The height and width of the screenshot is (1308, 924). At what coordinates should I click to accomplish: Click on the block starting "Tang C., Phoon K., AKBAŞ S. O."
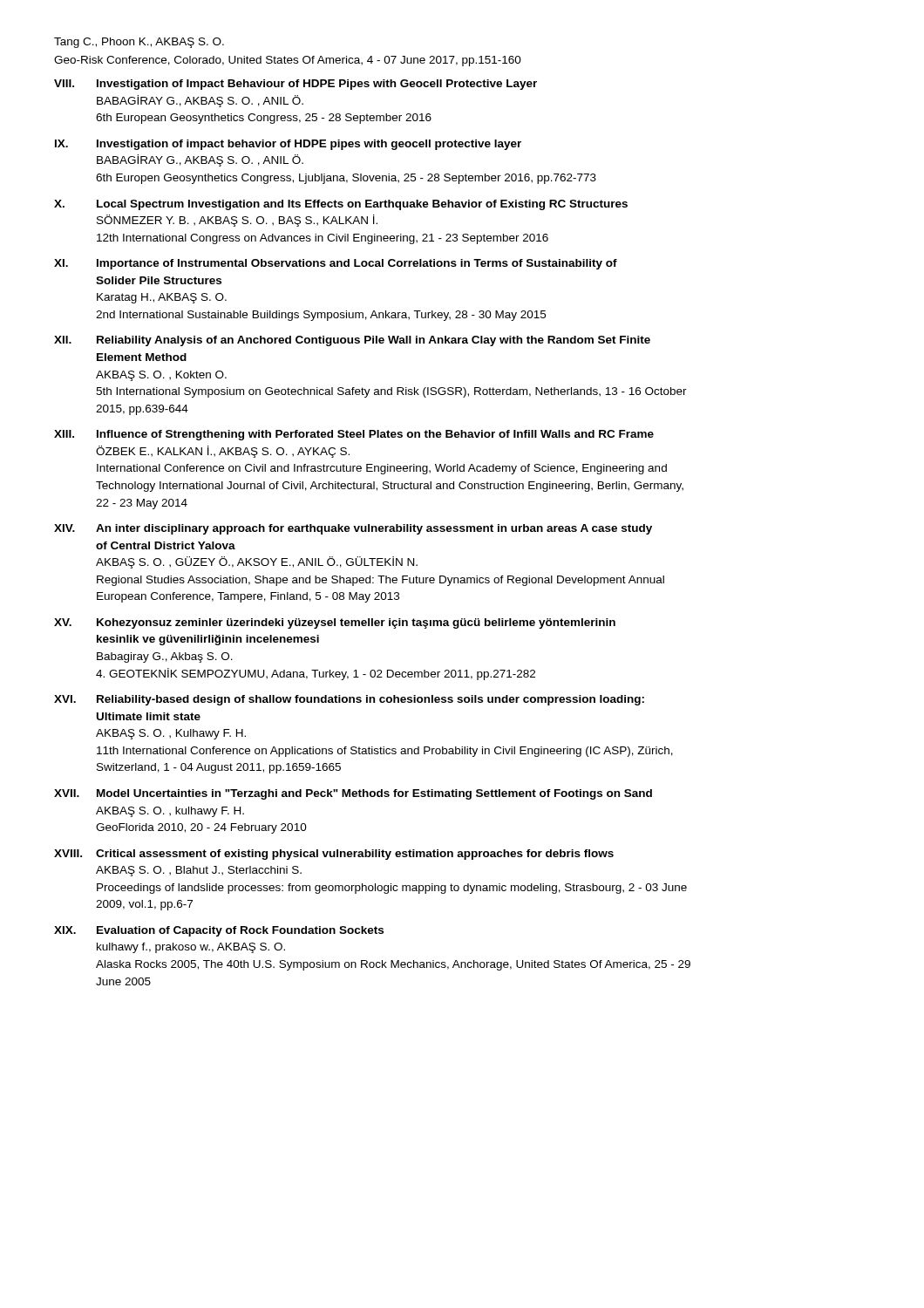coord(139,41)
